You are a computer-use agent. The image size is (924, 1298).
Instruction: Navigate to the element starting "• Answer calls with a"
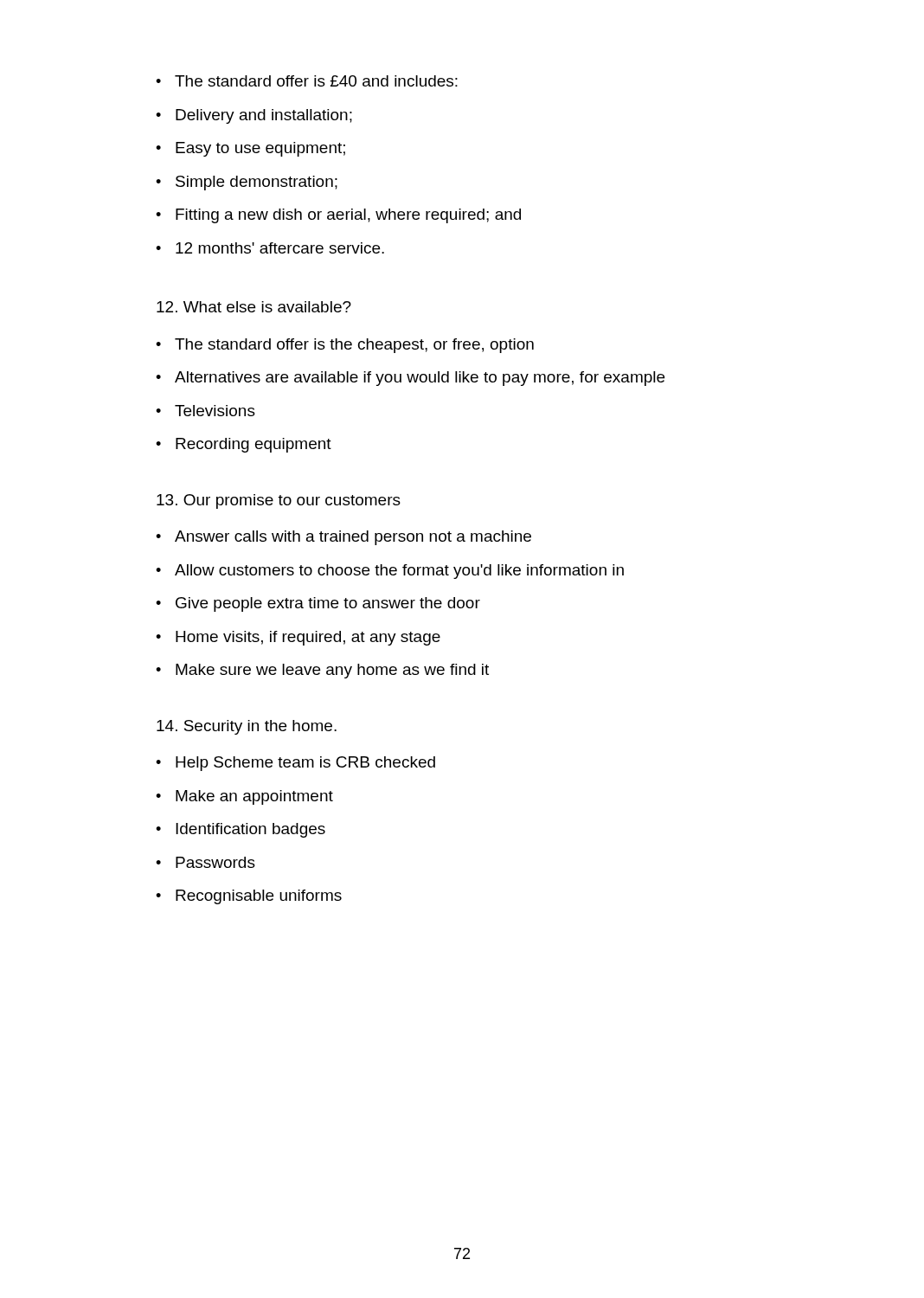[x=462, y=537]
